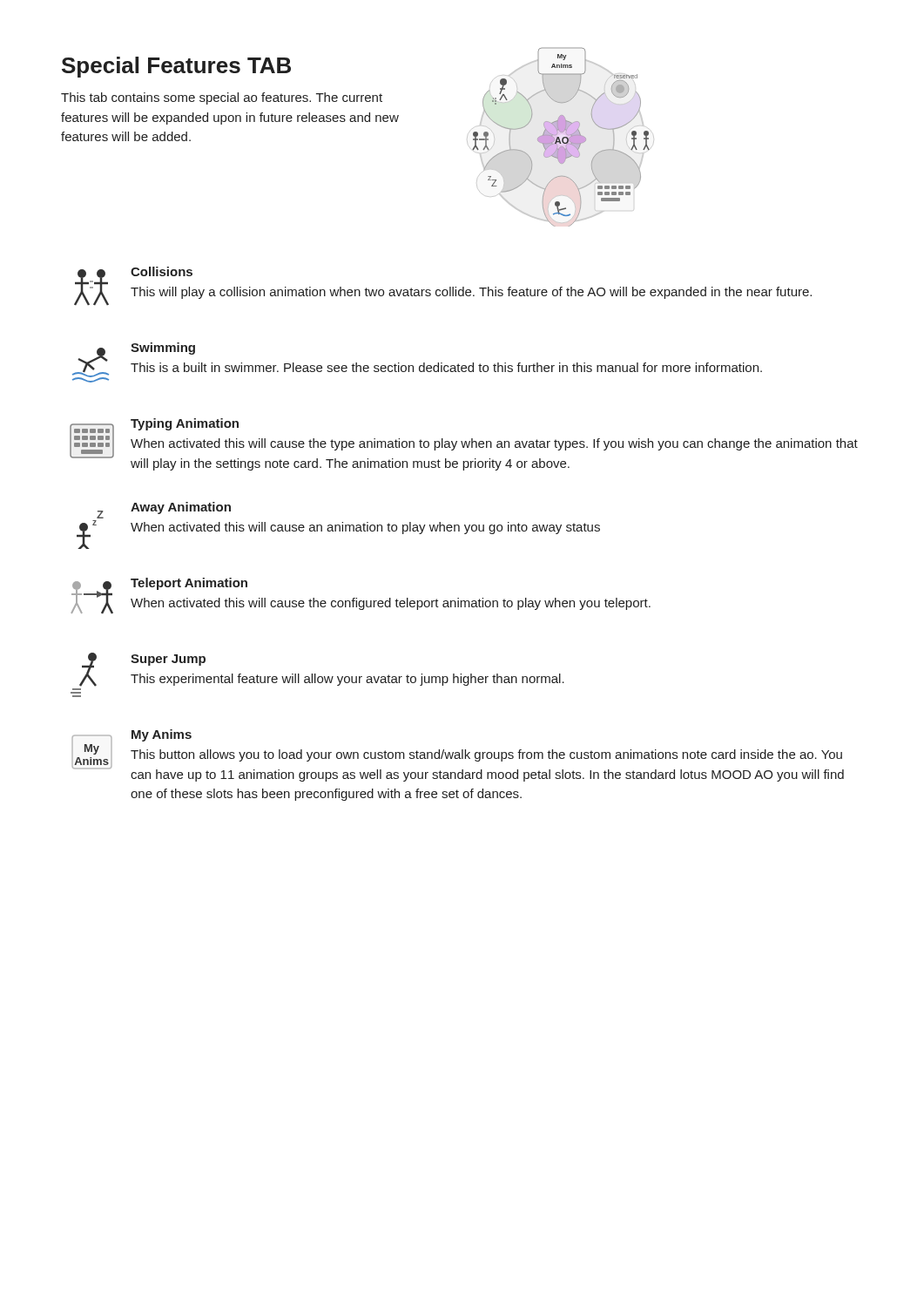The image size is (924, 1307).
Task: Click on the block starting "This will play"
Action: tap(472, 291)
